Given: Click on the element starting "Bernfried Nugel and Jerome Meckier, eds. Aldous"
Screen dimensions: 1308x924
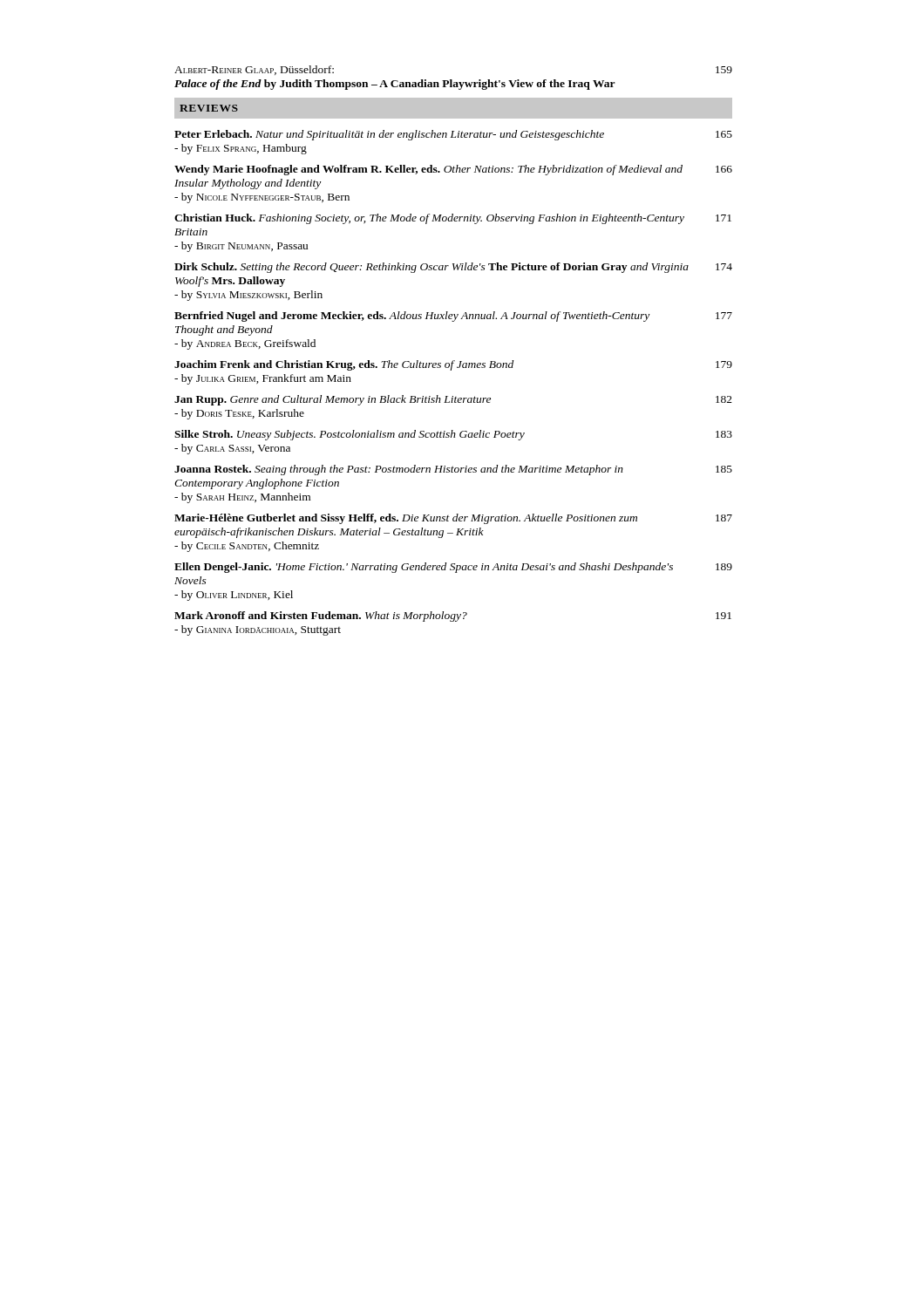Looking at the screenshot, I should point(453,330).
